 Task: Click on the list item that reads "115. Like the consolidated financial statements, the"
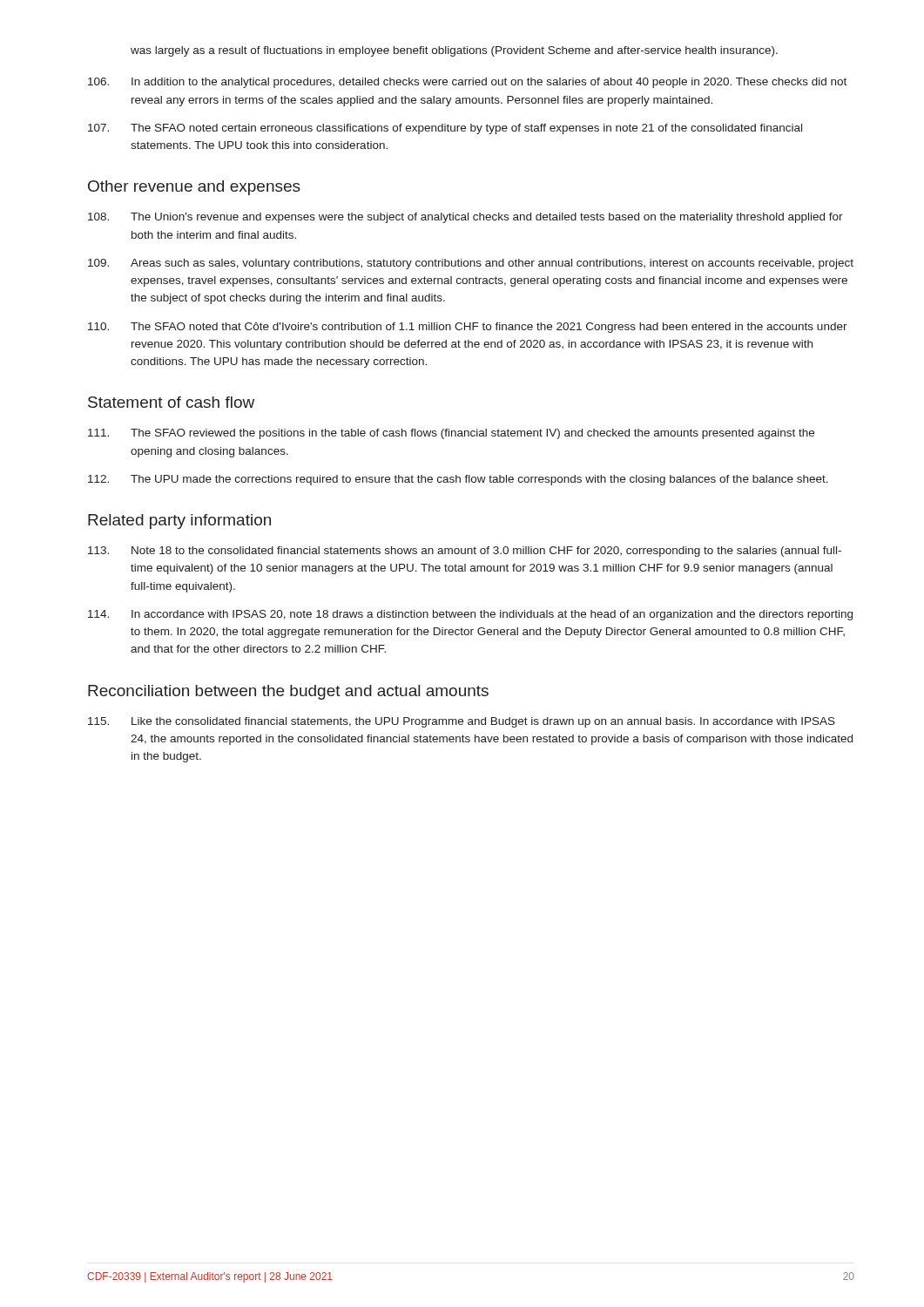(x=471, y=739)
